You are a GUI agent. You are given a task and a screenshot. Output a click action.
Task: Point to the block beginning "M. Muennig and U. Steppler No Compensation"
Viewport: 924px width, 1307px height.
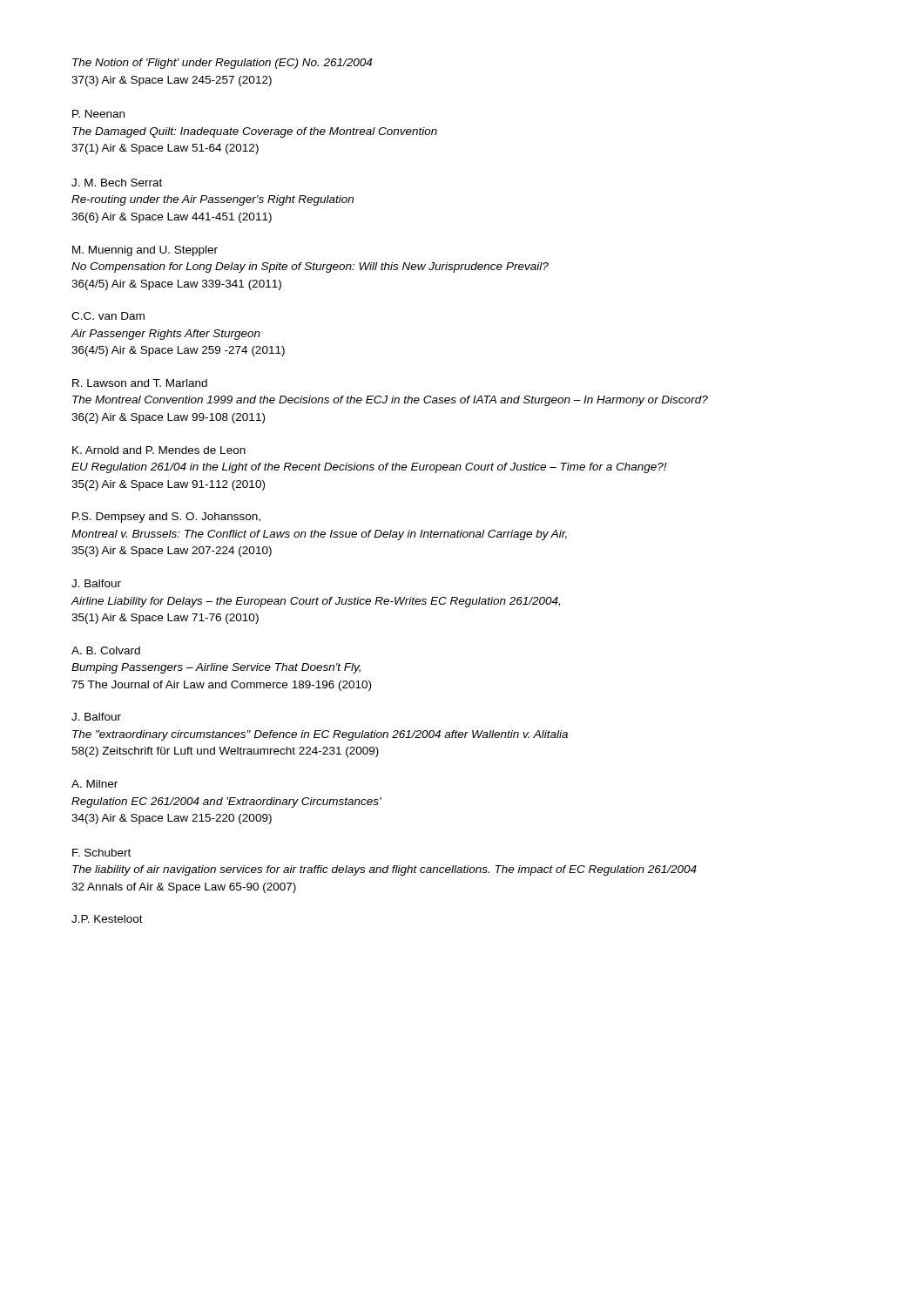tap(450, 266)
